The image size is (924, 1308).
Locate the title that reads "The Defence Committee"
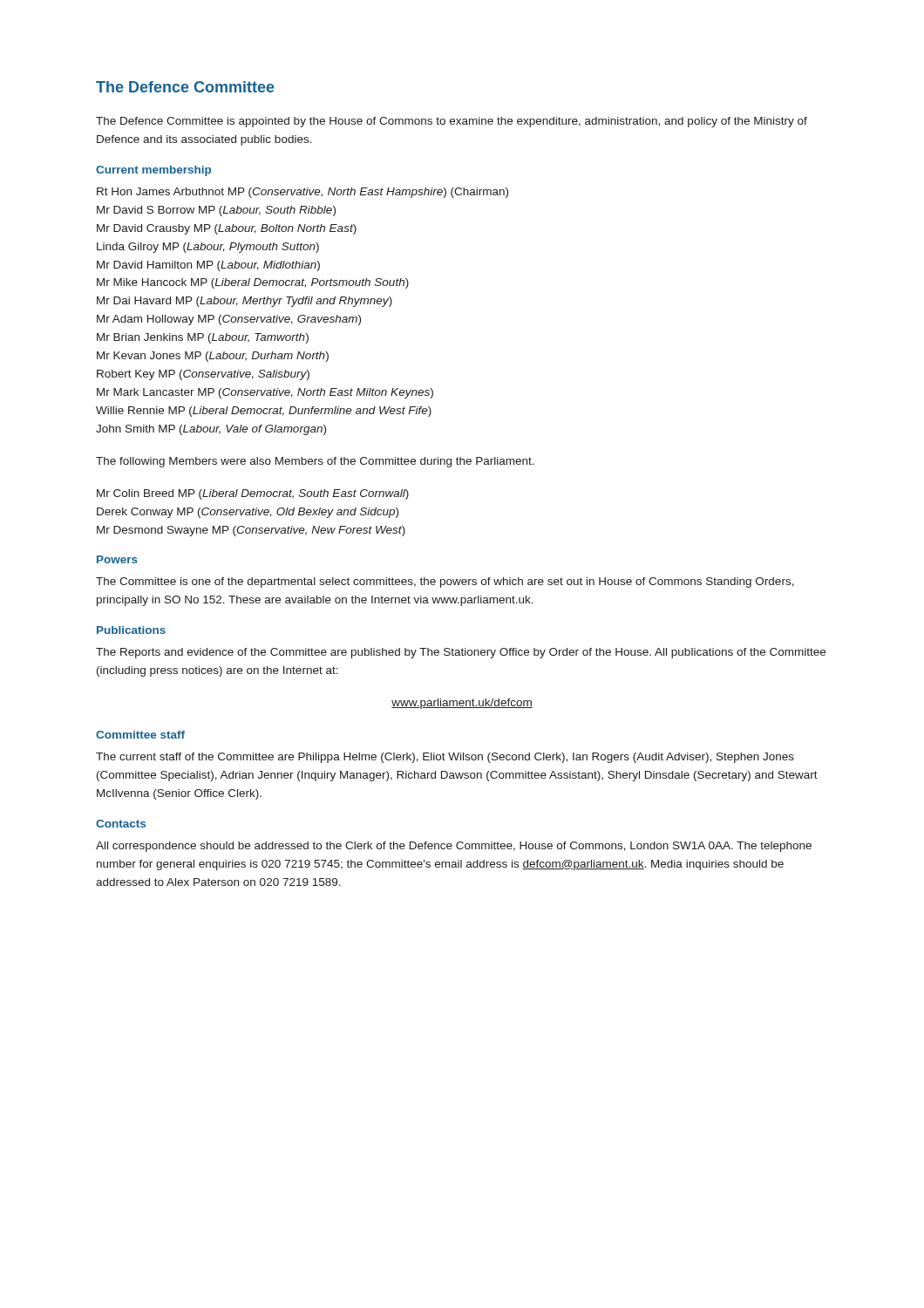click(x=185, y=87)
